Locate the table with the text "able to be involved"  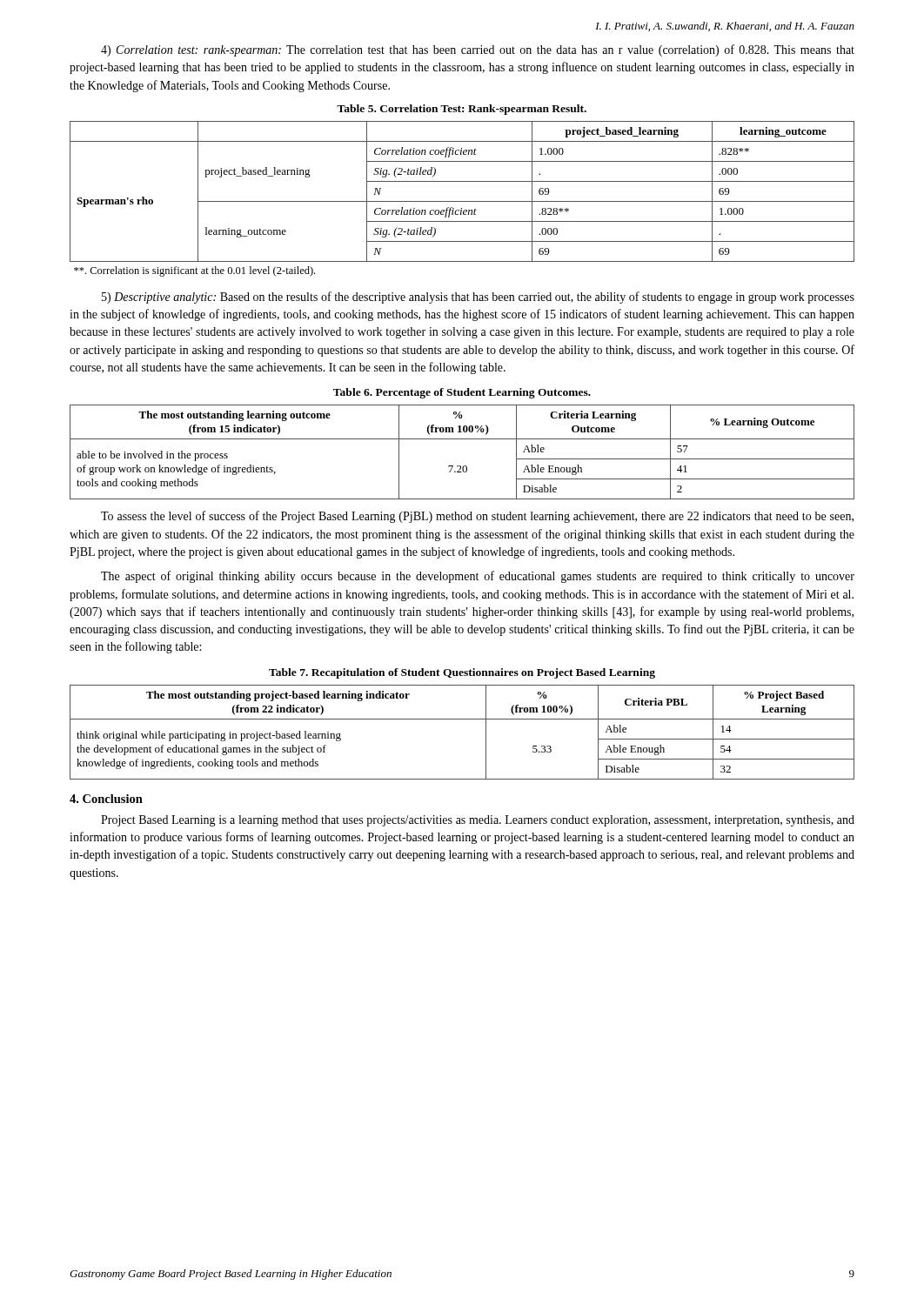click(462, 452)
